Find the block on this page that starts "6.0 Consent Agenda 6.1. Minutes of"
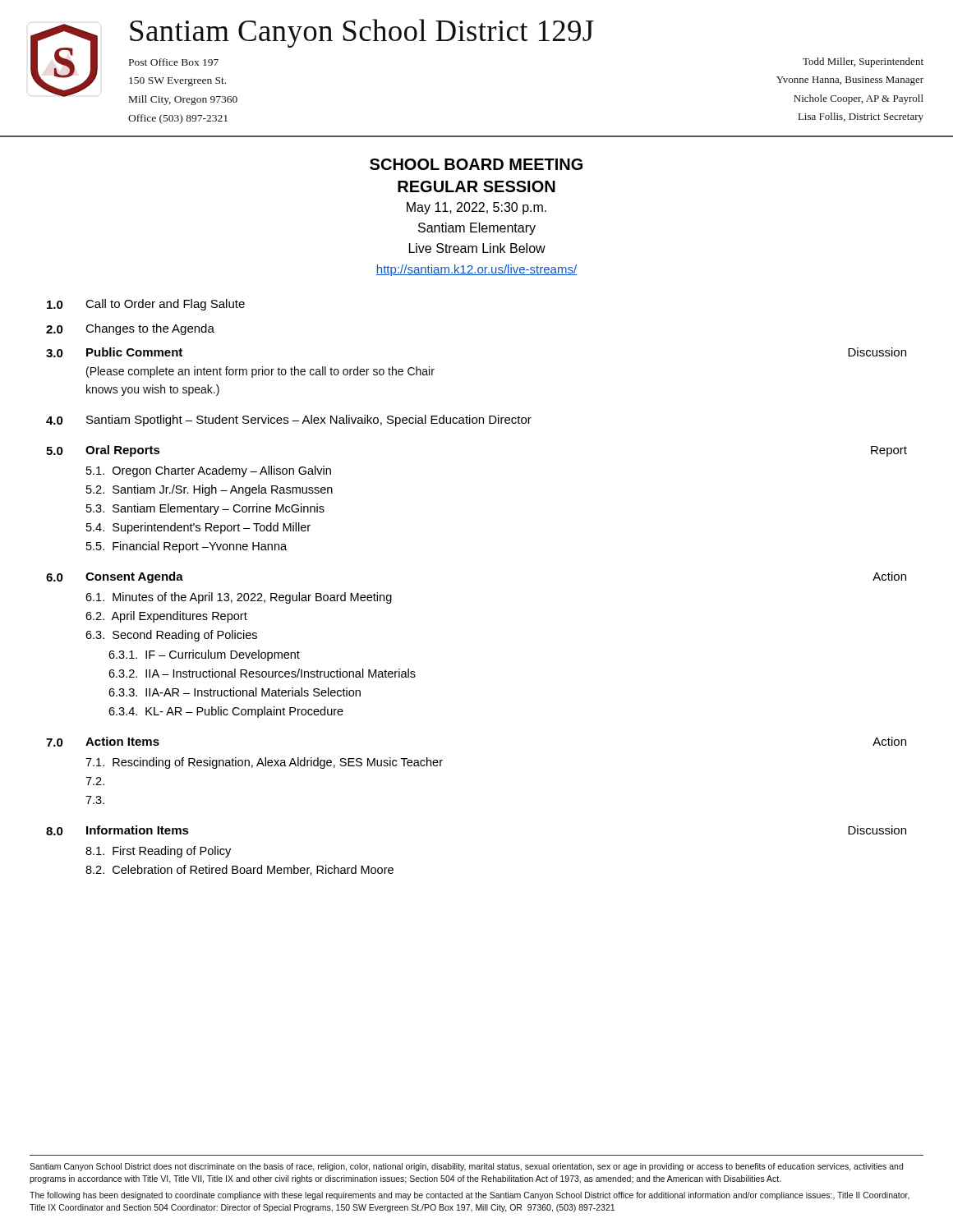The height and width of the screenshot is (1232, 953). (133, 577)
